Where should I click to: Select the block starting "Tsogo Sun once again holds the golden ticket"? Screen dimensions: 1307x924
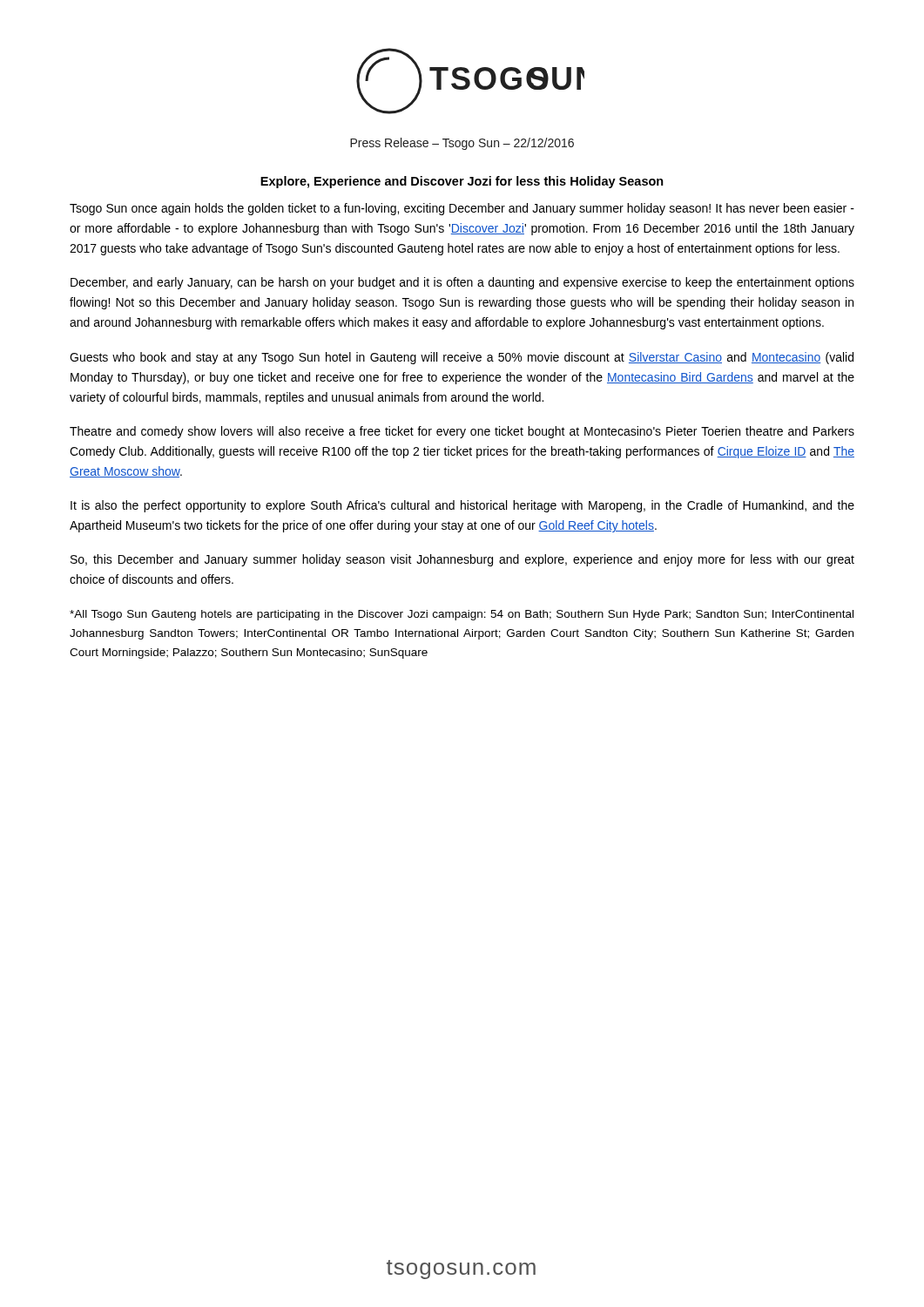(462, 228)
